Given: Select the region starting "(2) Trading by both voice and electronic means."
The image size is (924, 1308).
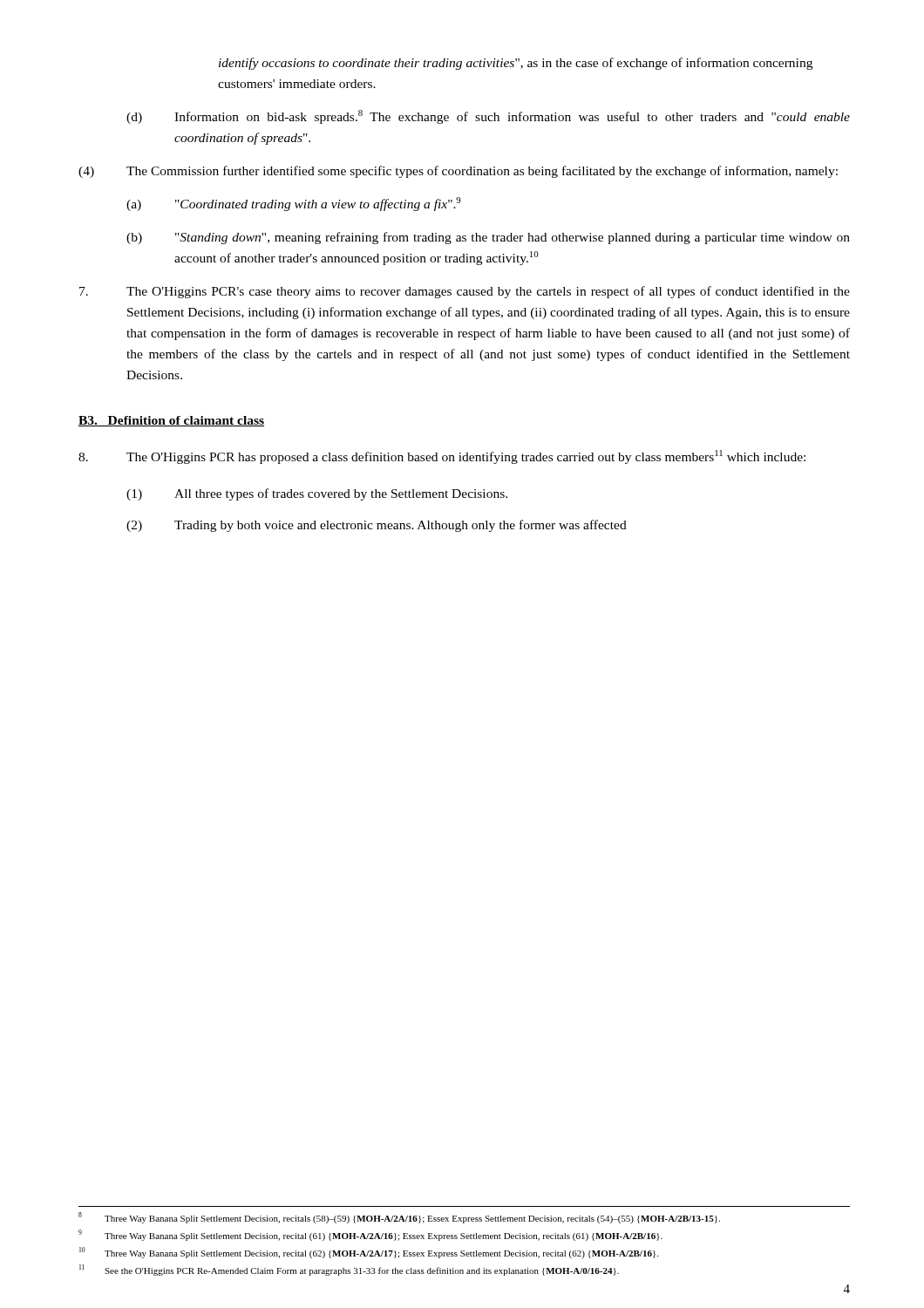Looking at the screenshot, I should coord(488,525).
